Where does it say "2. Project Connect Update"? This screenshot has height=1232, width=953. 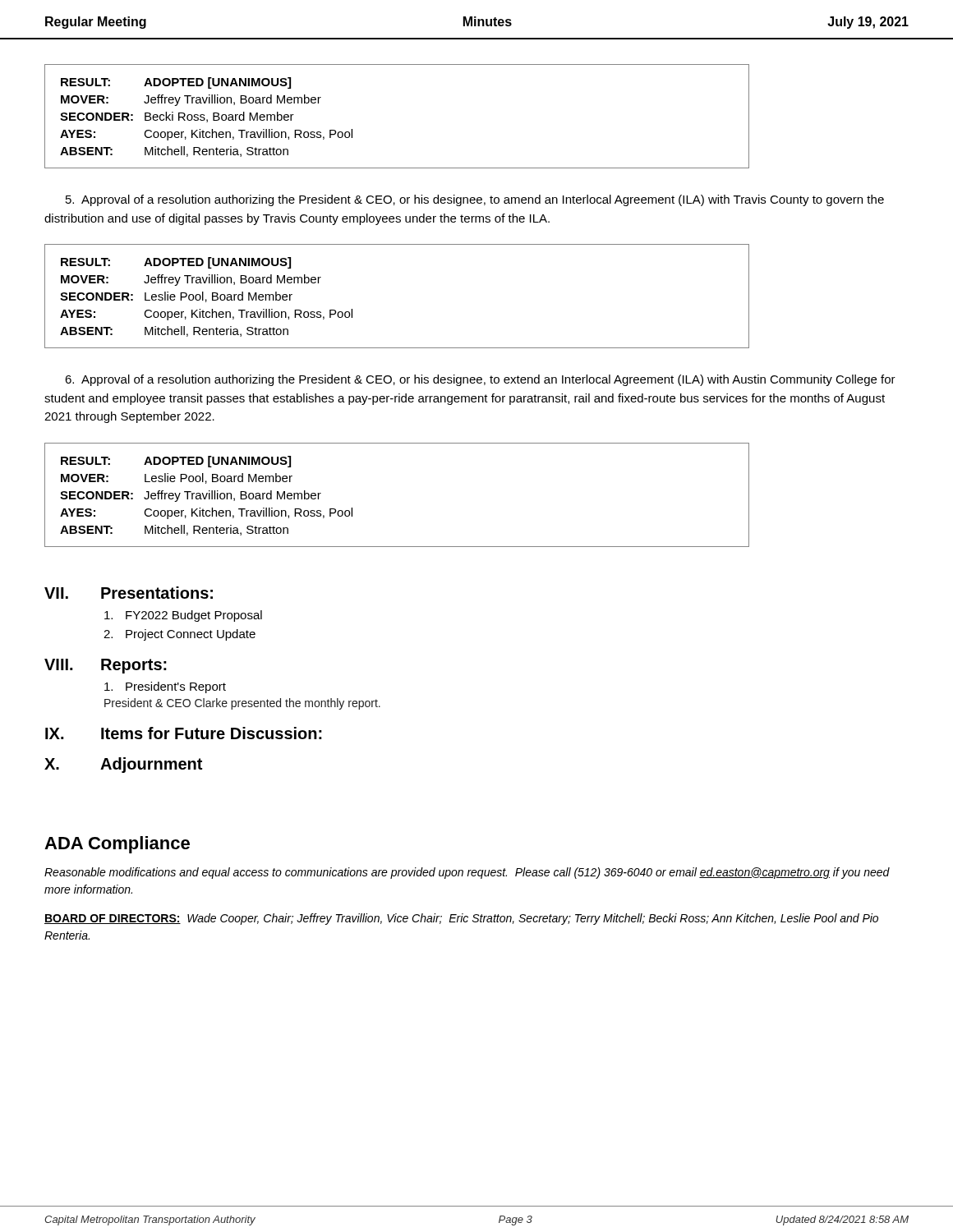180,633
